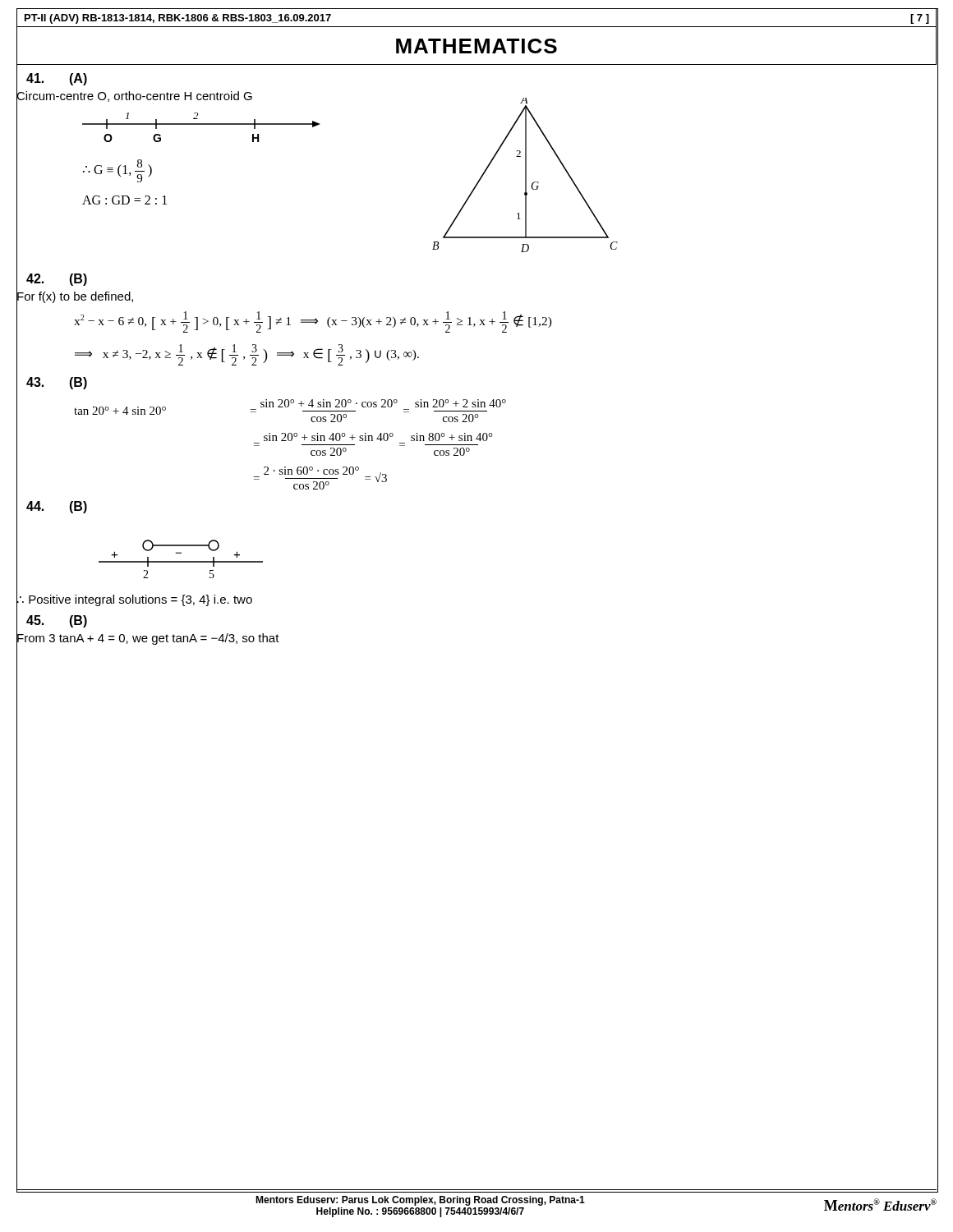
Task: Find the block starting "45. (B)"
Action: [78, 621]
